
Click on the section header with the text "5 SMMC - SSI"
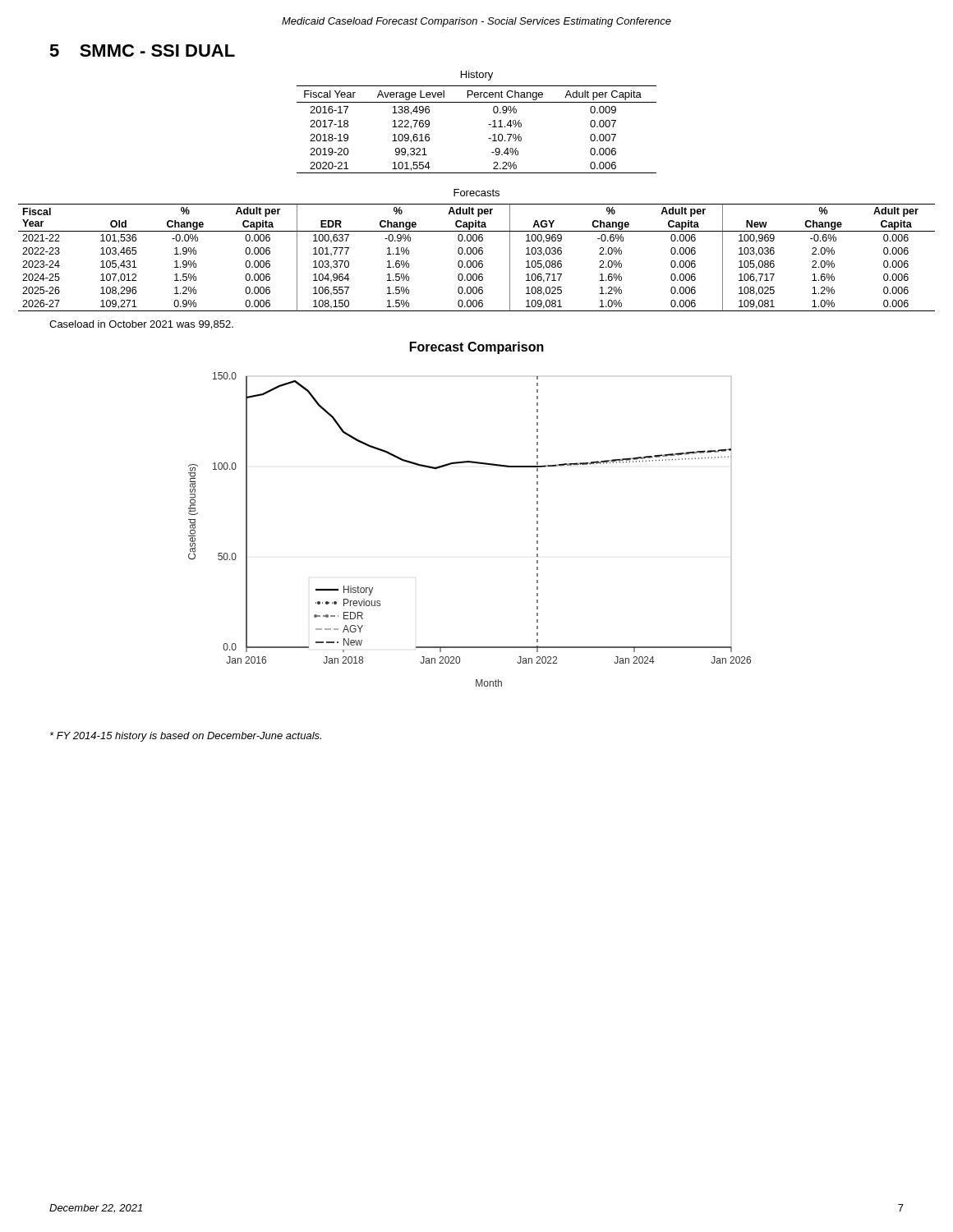(x=142, y=51)
